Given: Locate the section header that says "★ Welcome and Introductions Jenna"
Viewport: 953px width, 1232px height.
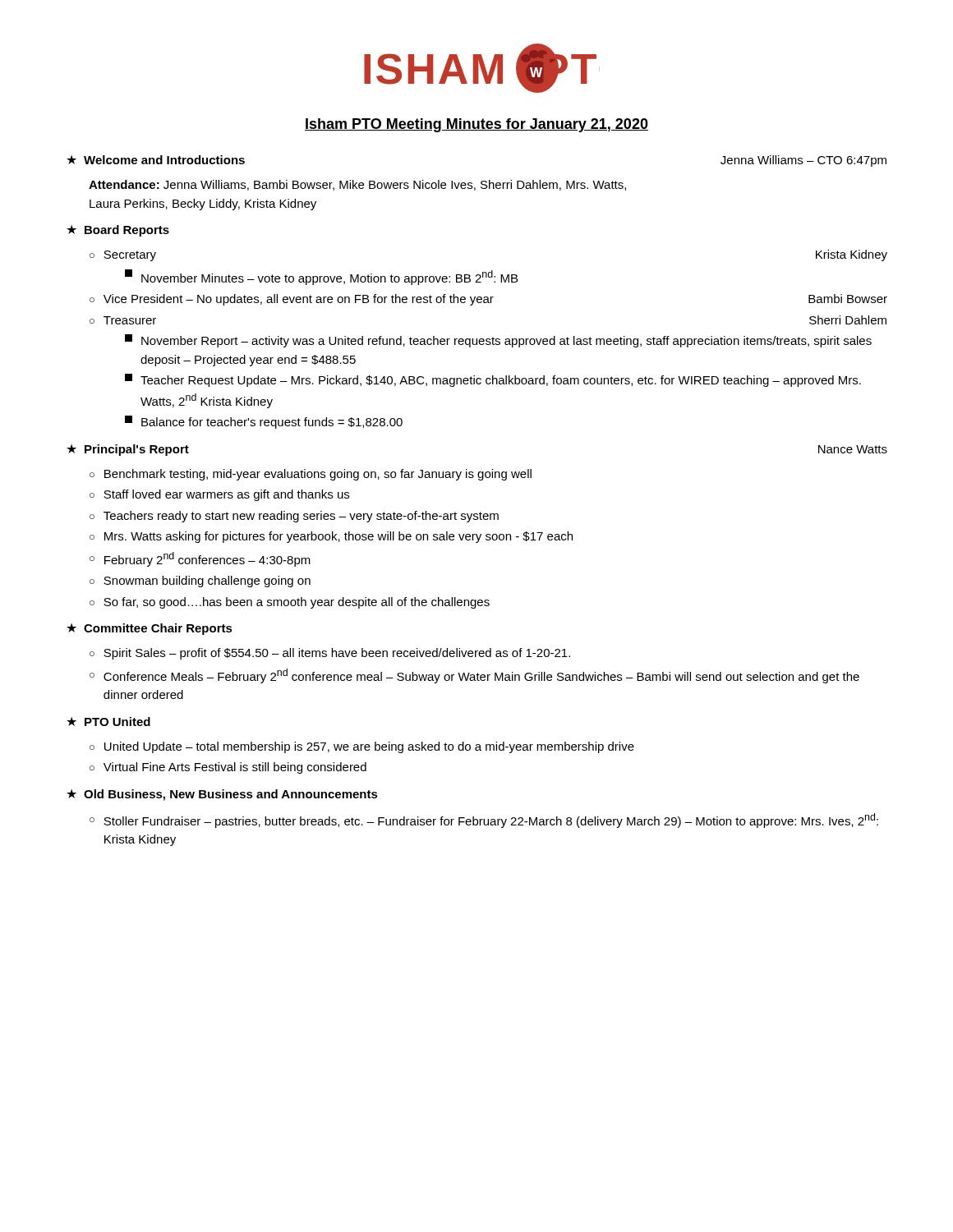Looking at the screenshot, I should pyautogui.click(x=153, y=161).
